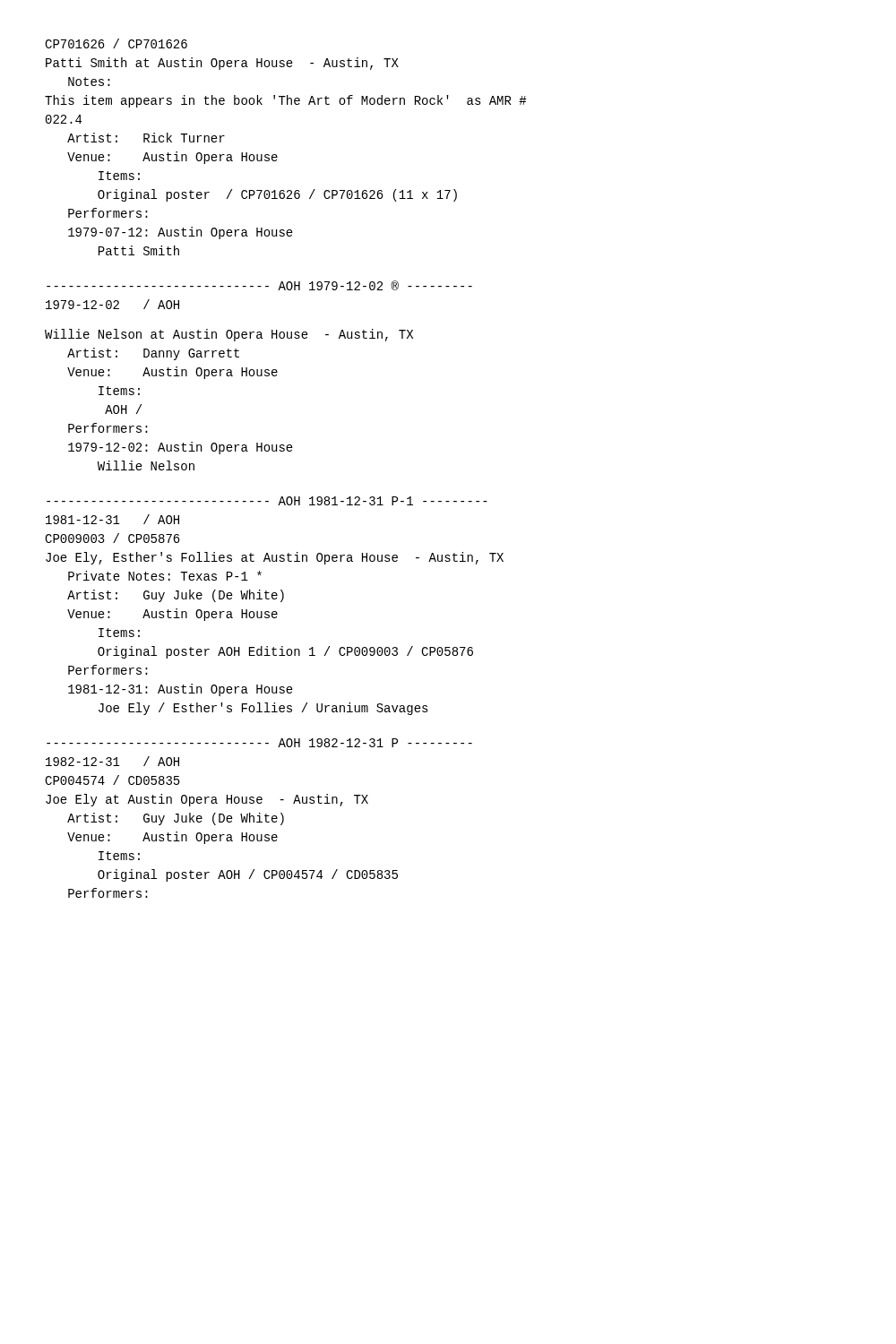Point to the text block starting "AOH 1979-12-02 ® --------- 1979-12-02 /"

coord(448,297)
